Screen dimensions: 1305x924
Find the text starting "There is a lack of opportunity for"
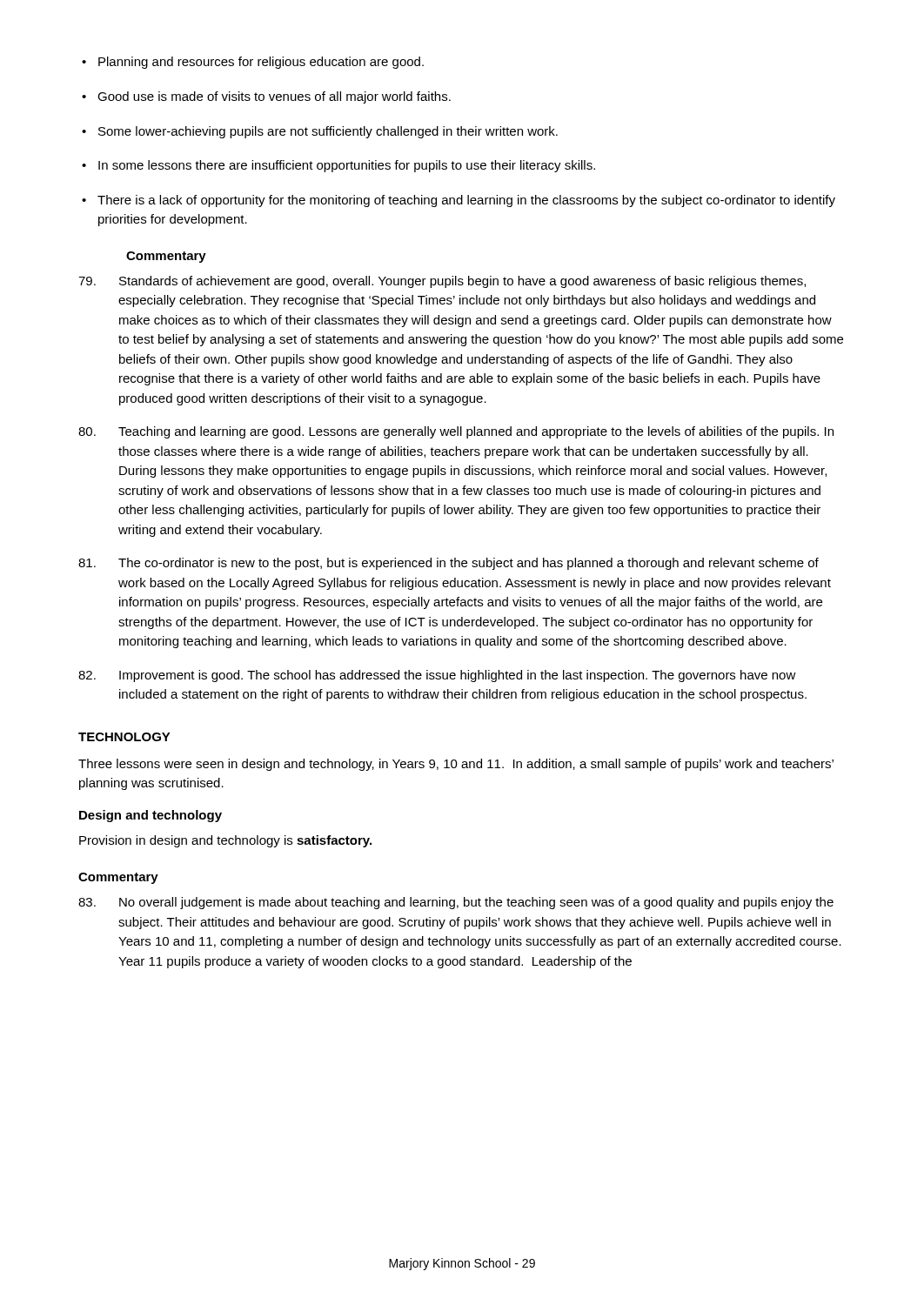pos(462,209)
